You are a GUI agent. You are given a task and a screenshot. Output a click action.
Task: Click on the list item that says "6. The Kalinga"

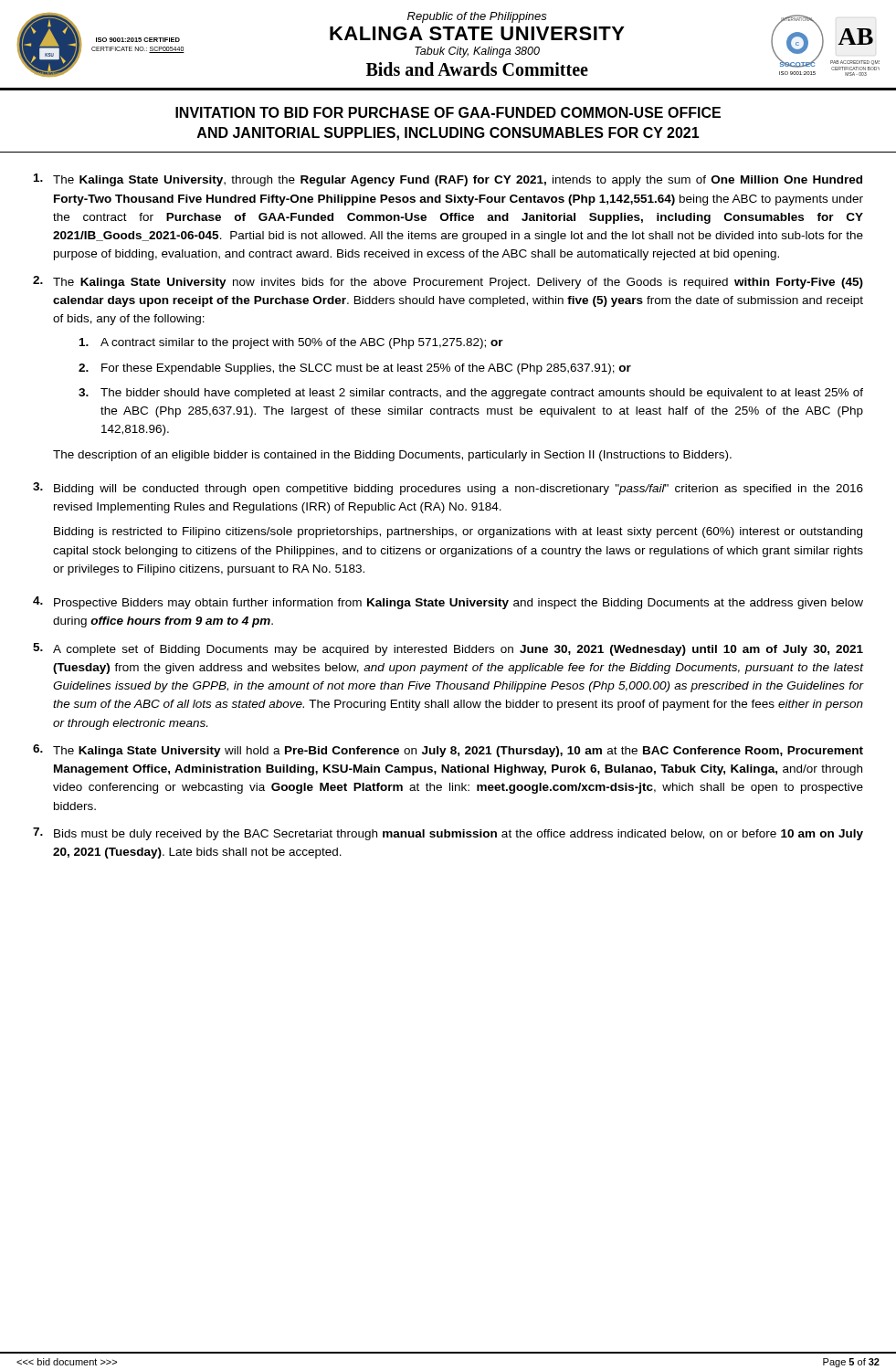point(448,778)
